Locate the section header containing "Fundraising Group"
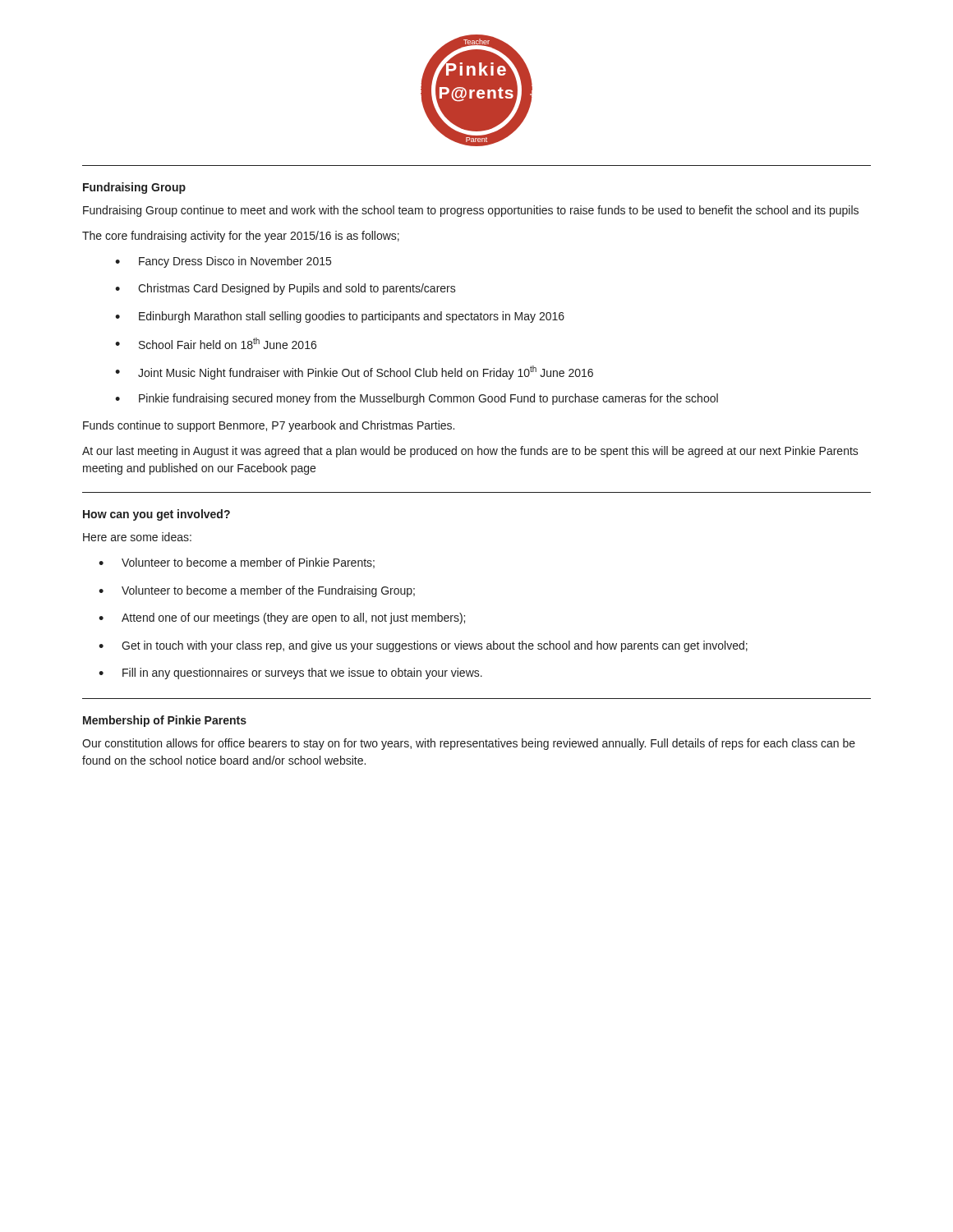The width and height of the screenshot is (953, 1232). coord(134,187)
